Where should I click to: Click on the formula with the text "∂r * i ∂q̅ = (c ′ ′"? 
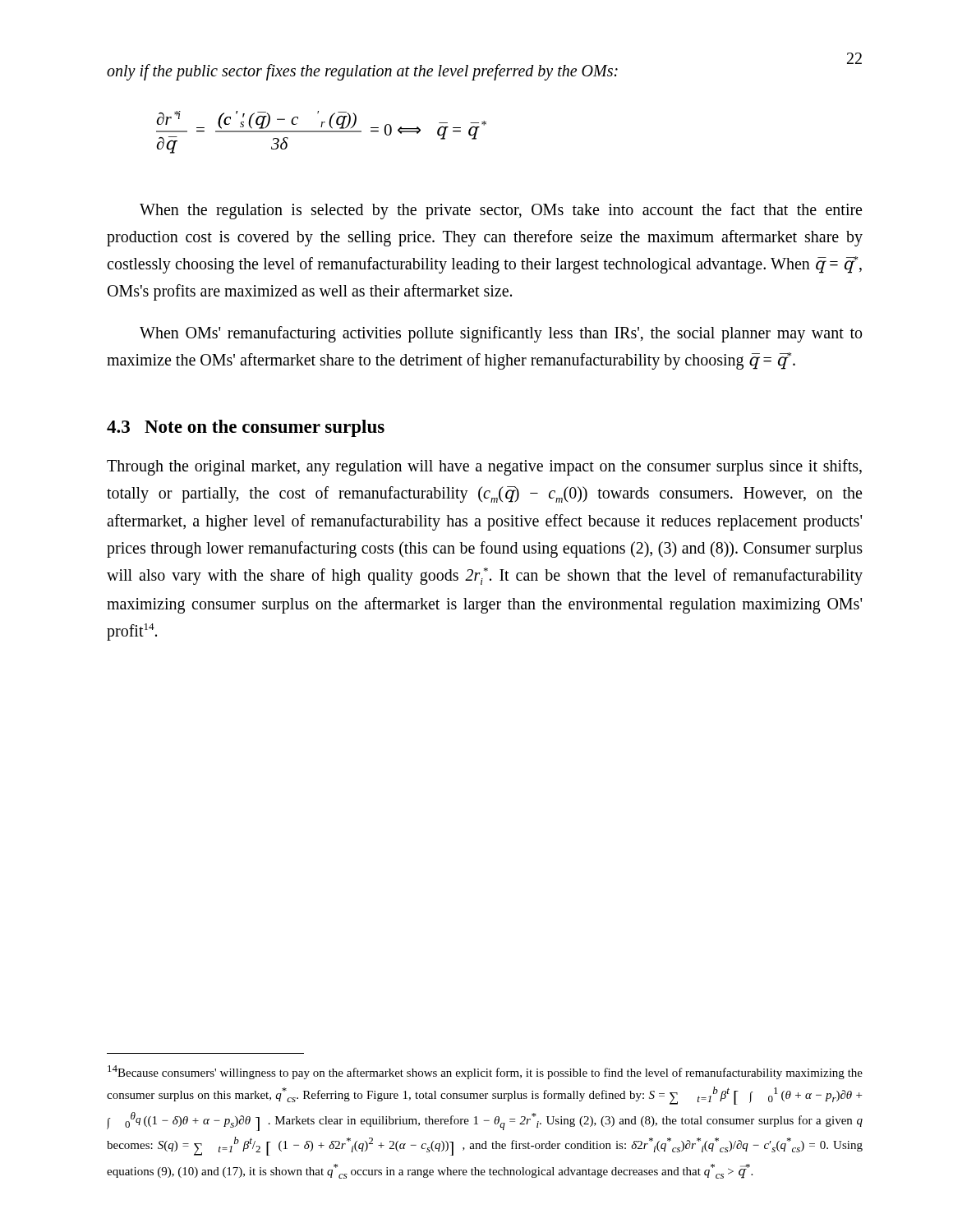386,133
